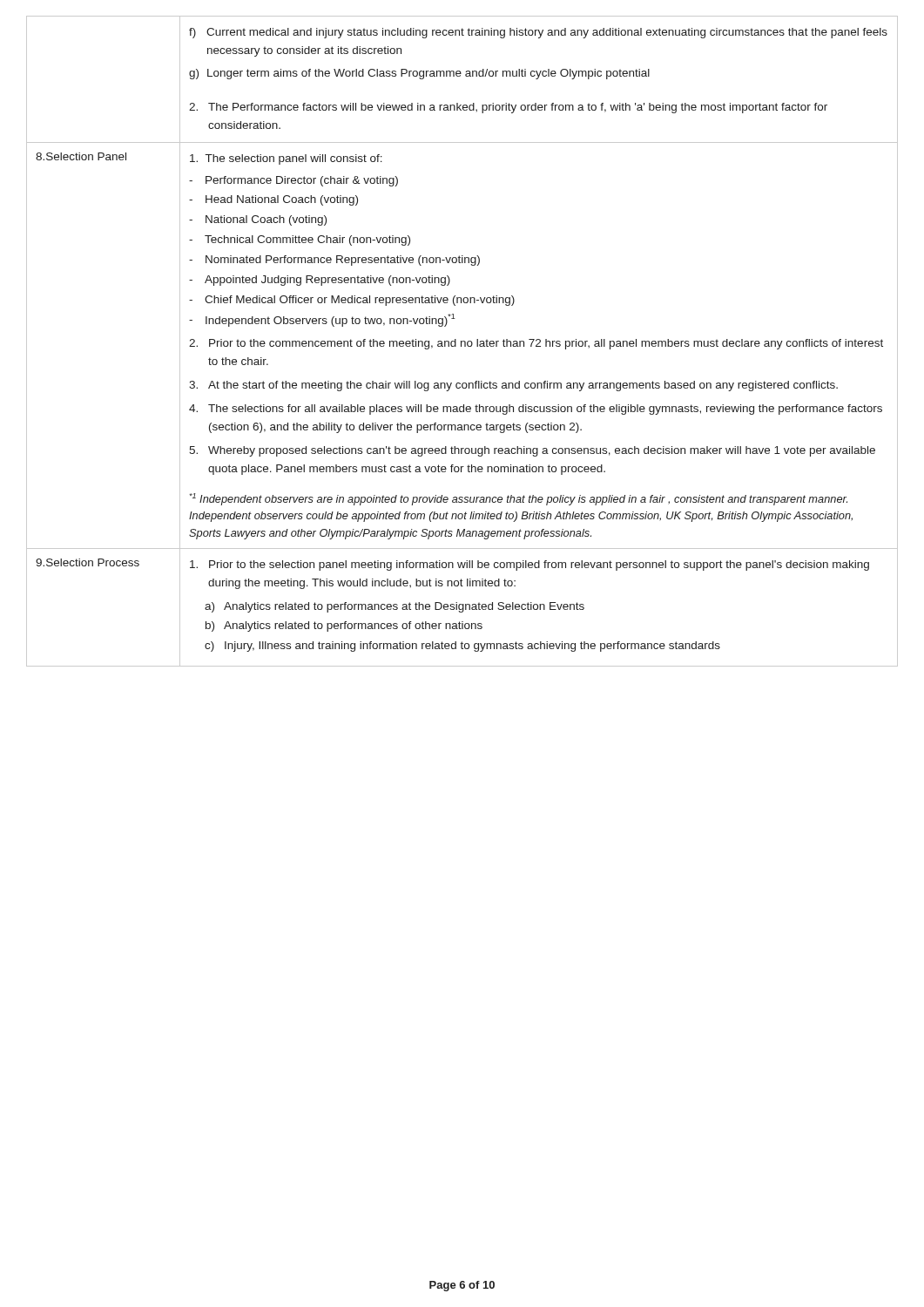Point to the text block starting "Performance Director (chair & voting)"
This screenshot has height=1307, width=924.
coord(302,180)
